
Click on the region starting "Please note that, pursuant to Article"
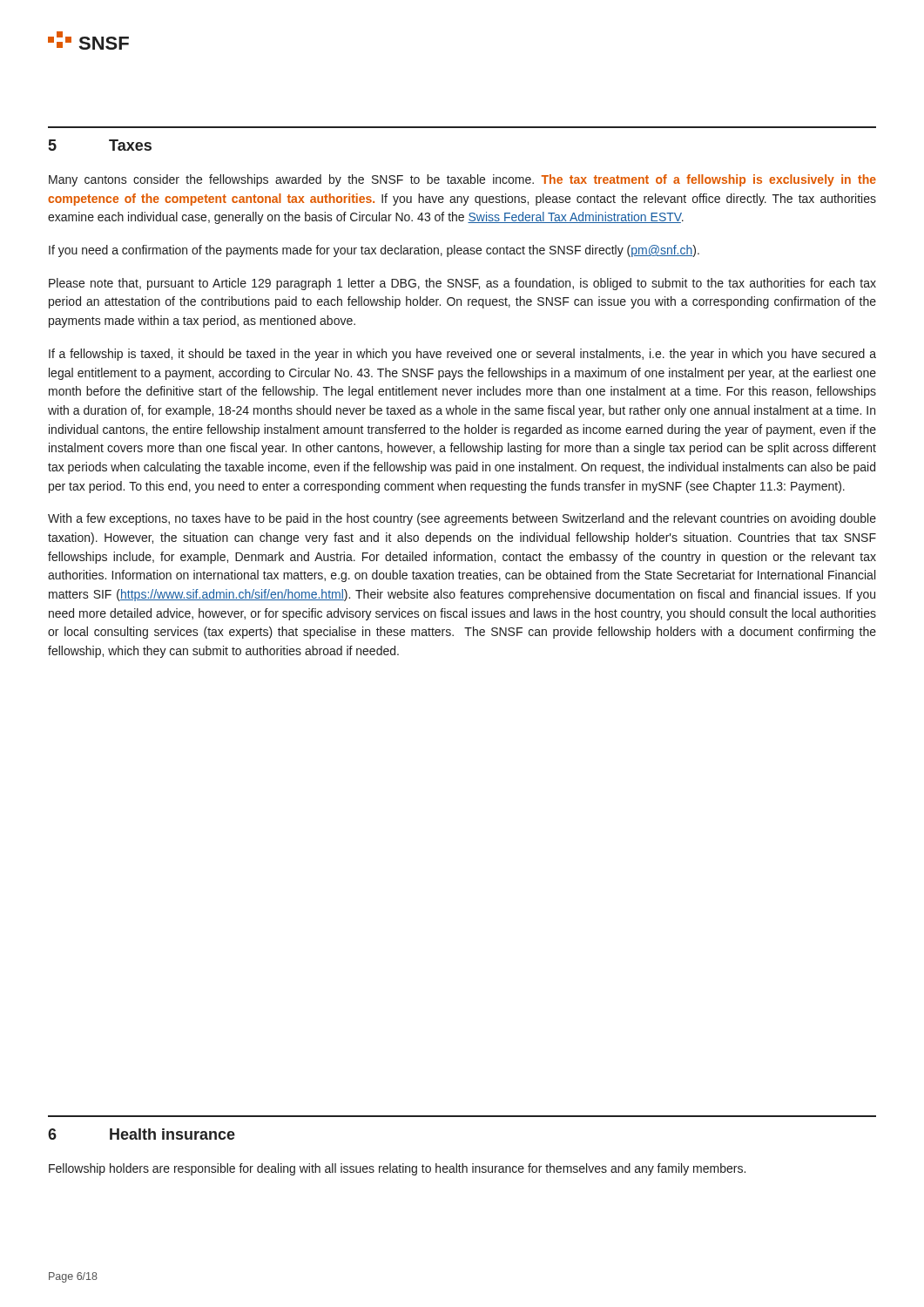click(462, 302)
